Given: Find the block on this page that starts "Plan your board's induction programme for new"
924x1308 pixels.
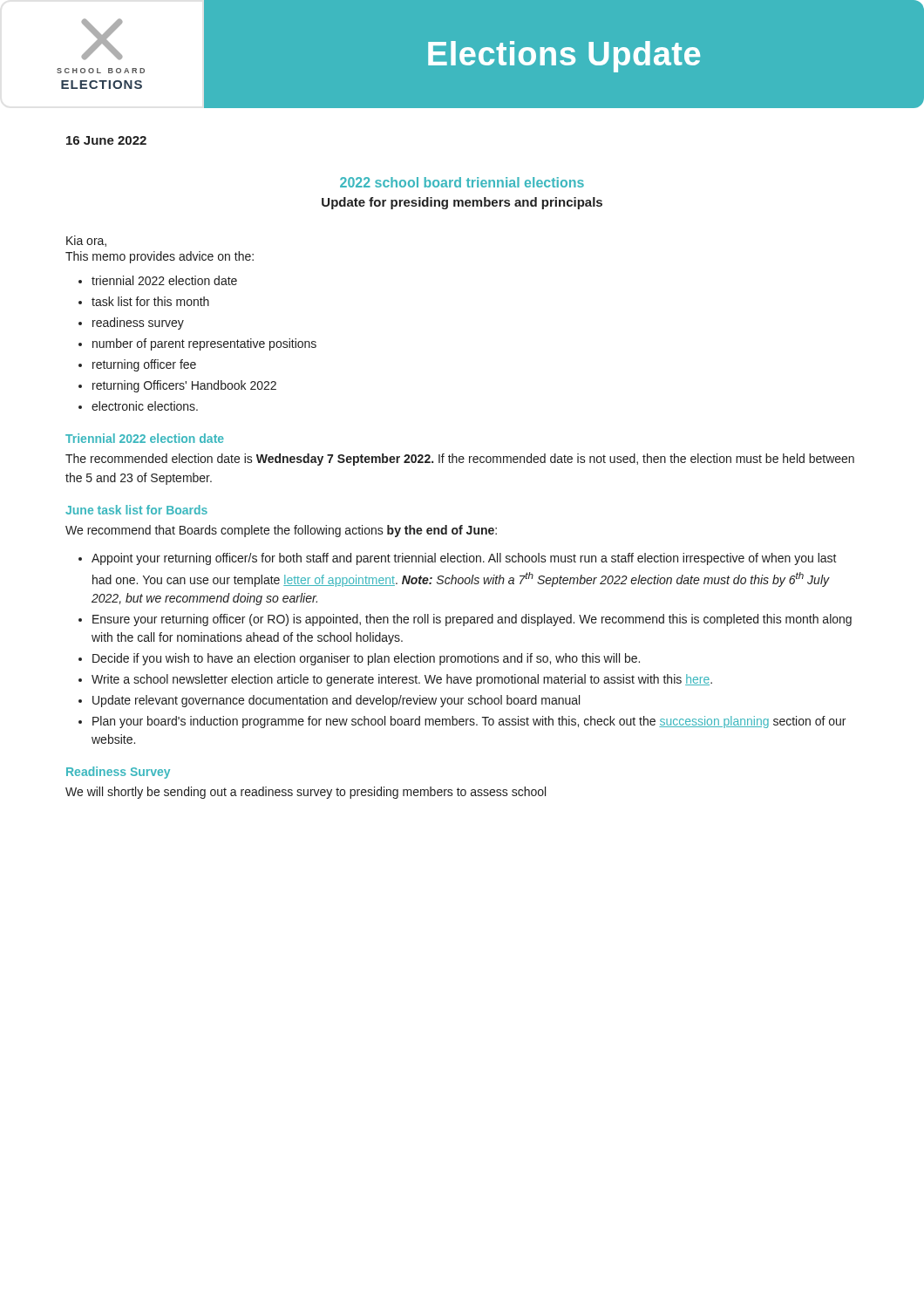Looking at the screenshot, I should [469, 730].
